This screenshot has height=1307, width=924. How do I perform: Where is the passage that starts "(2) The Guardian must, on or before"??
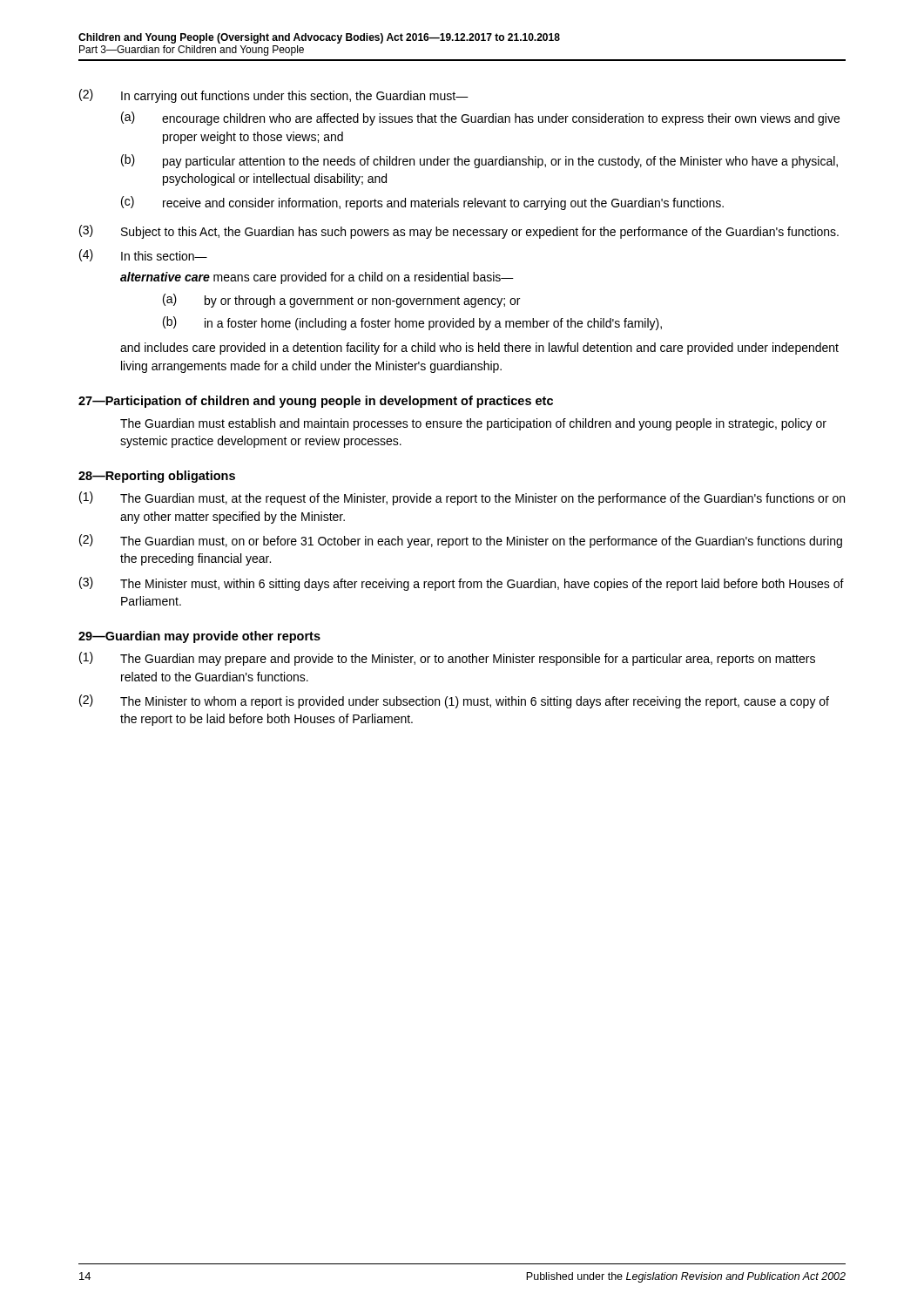pos(462,550)
